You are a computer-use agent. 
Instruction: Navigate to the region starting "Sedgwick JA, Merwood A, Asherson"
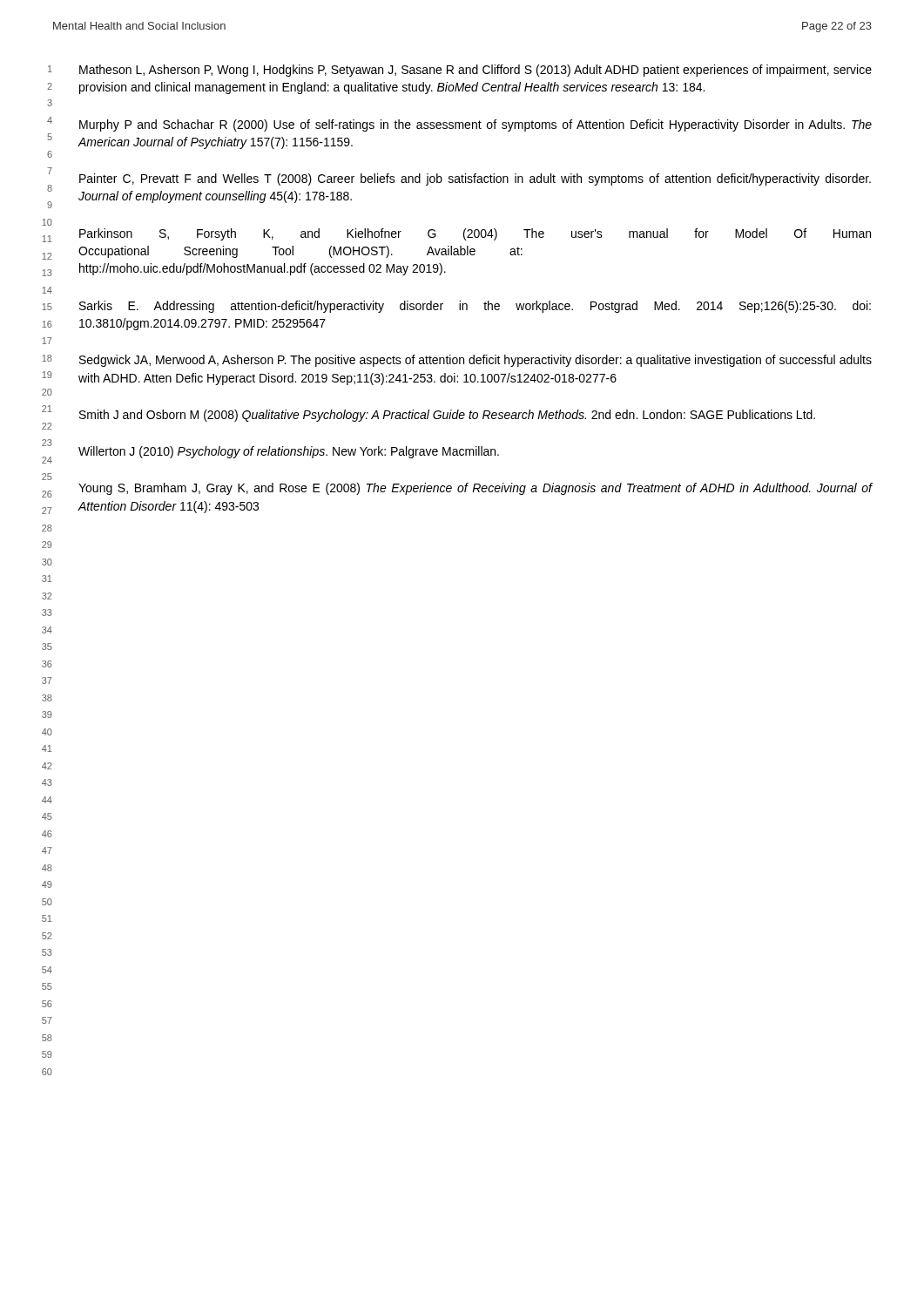475,369
